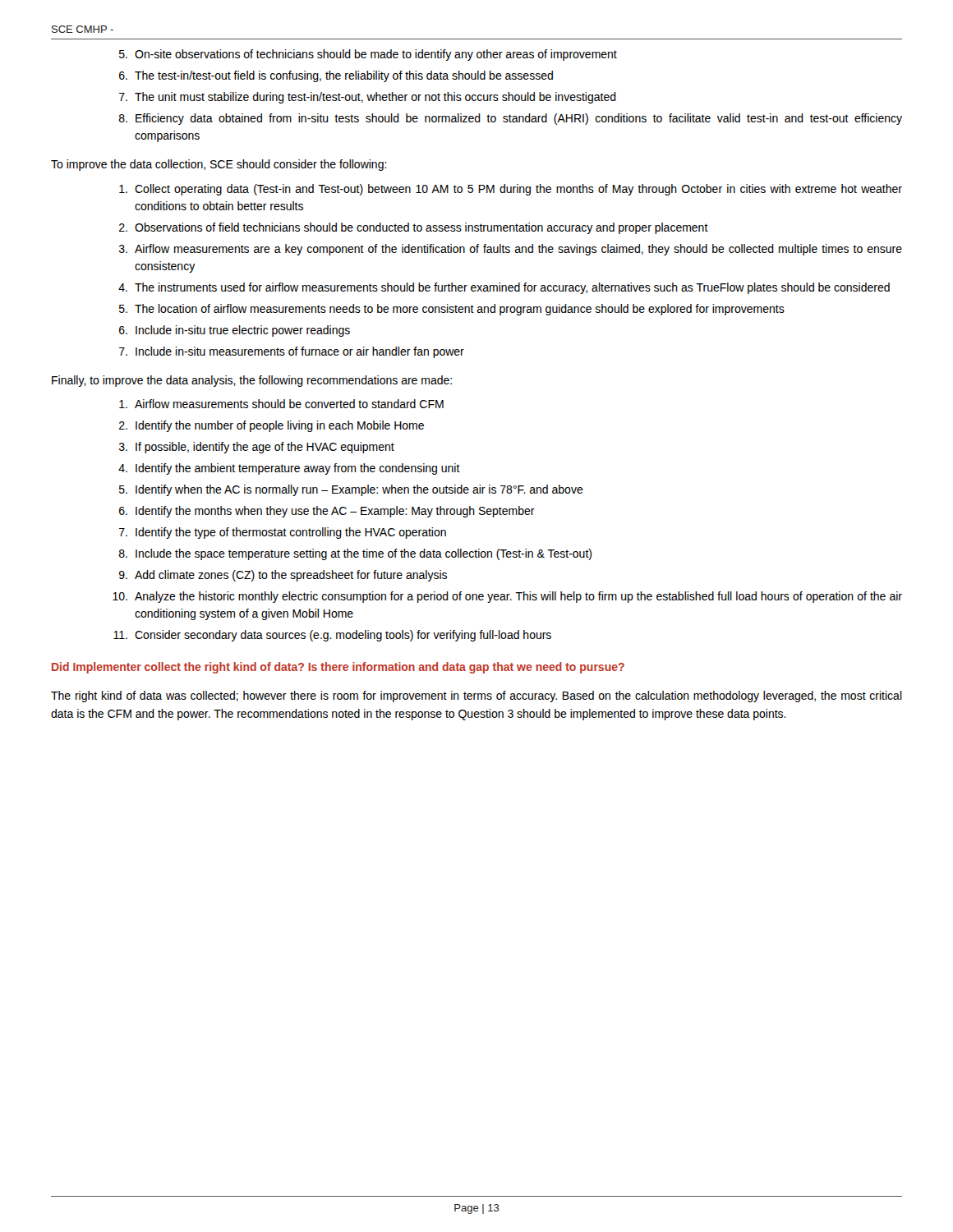The image size is (953, 1232).
Task: Navigate to the text starting "5. The location of"
Action: pos(441,309)
